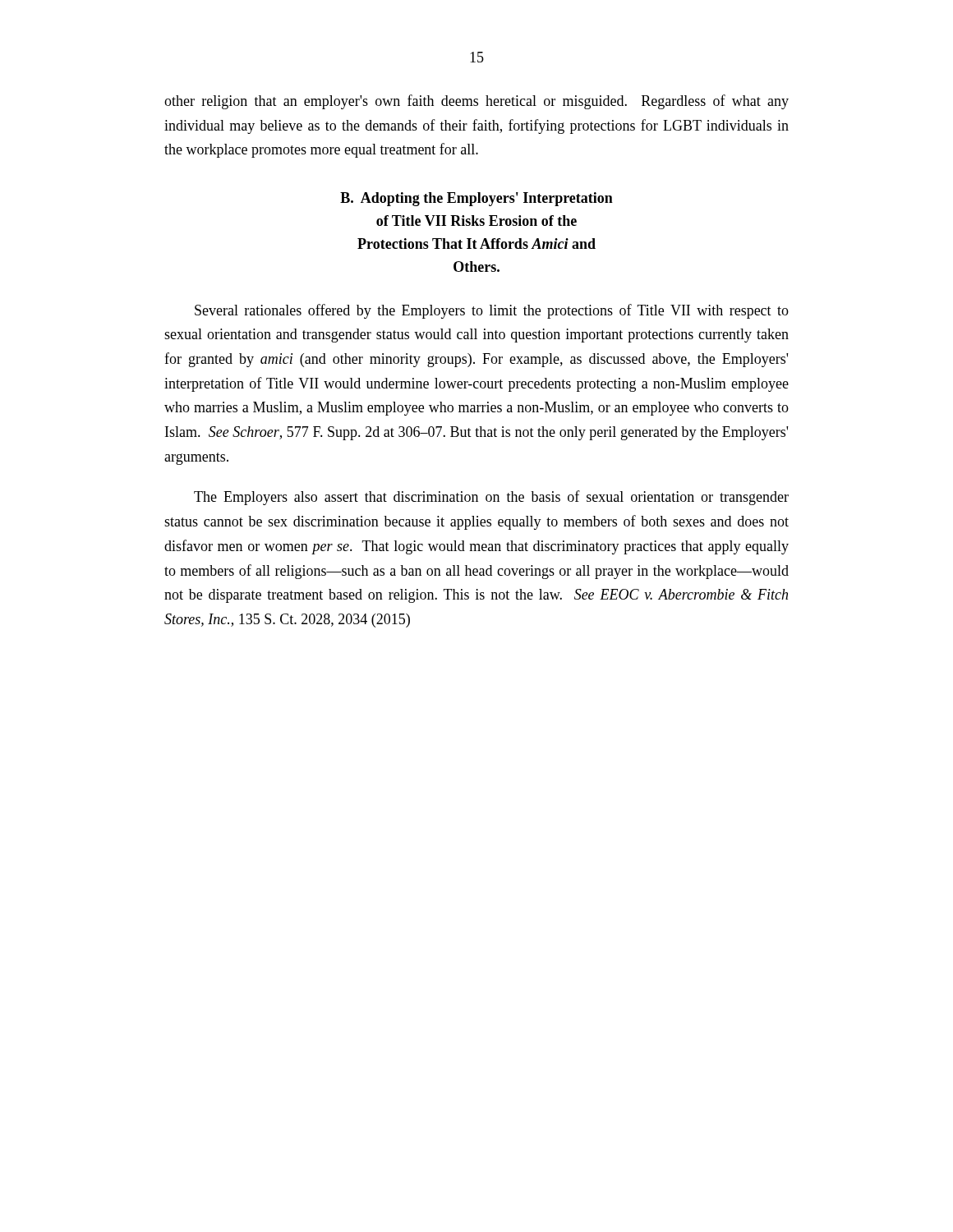Screen dimensions: 1232x953
Task: Point to the passage starting "The Employers also assert that discrimination on the"
Action: click(x=476, y=558)
